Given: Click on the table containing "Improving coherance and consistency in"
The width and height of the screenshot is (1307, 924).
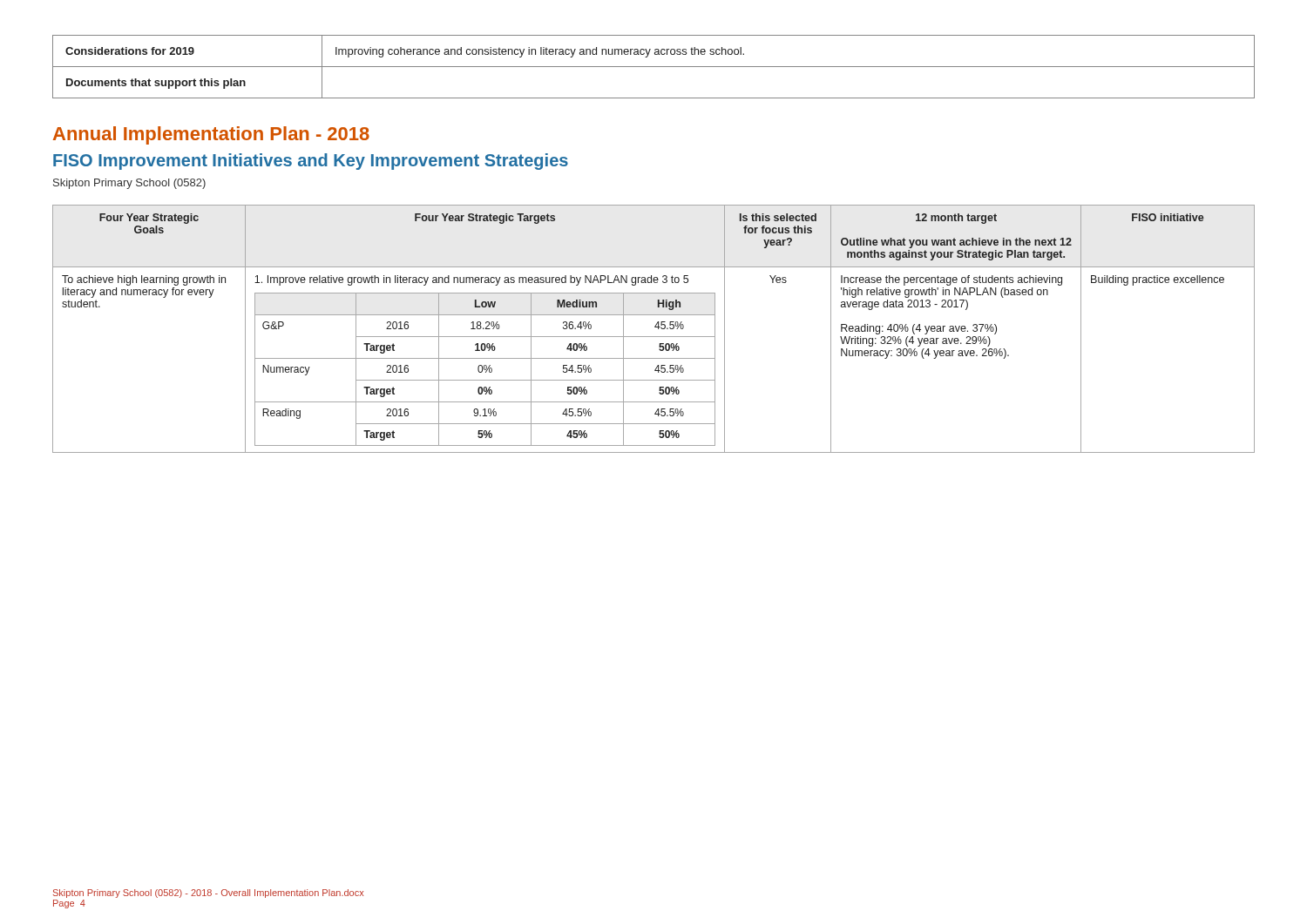Looking at the screenshot, I should 654,67.
